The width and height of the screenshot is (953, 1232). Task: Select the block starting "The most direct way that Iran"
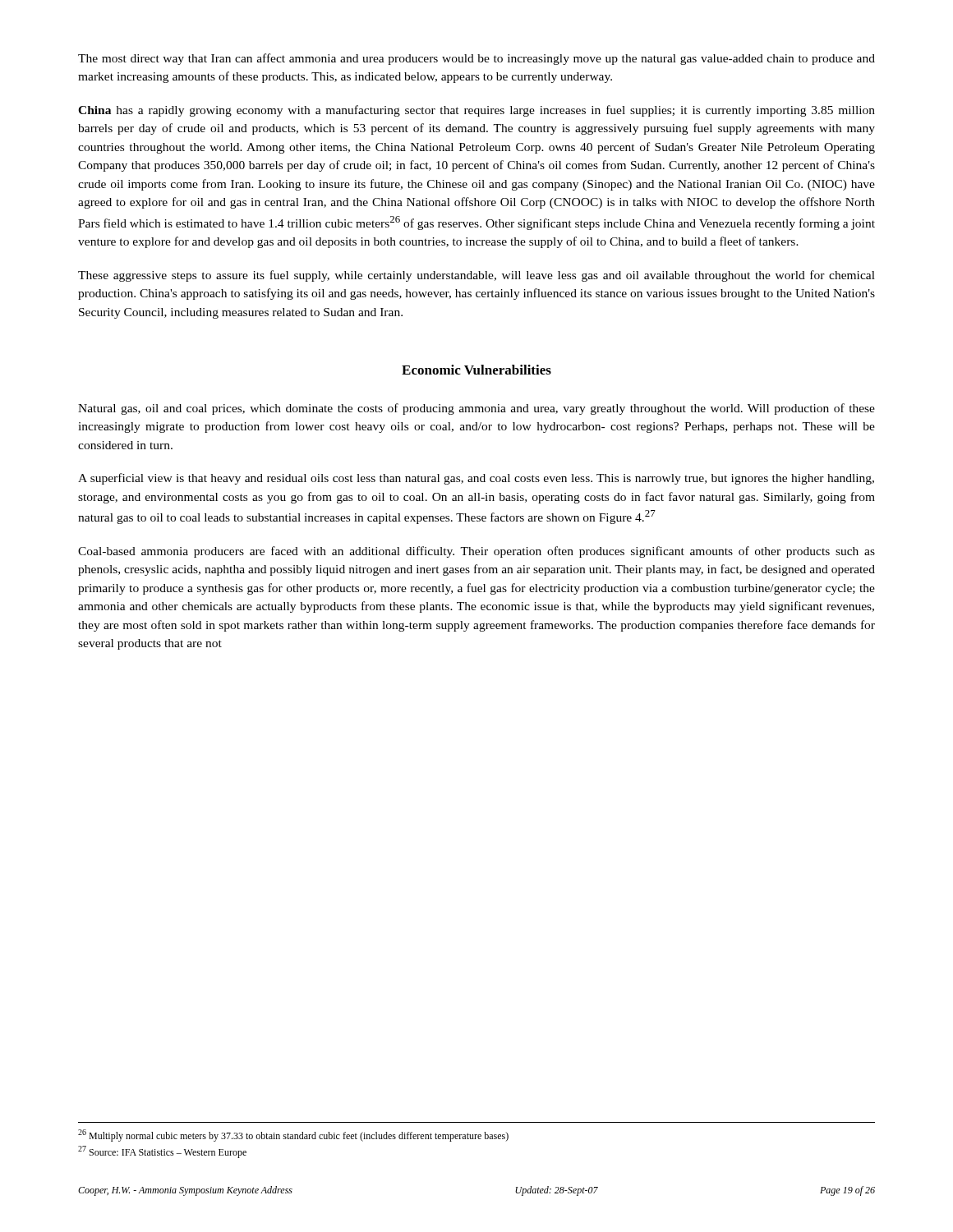pyautogui.click(x=476, y=67)
